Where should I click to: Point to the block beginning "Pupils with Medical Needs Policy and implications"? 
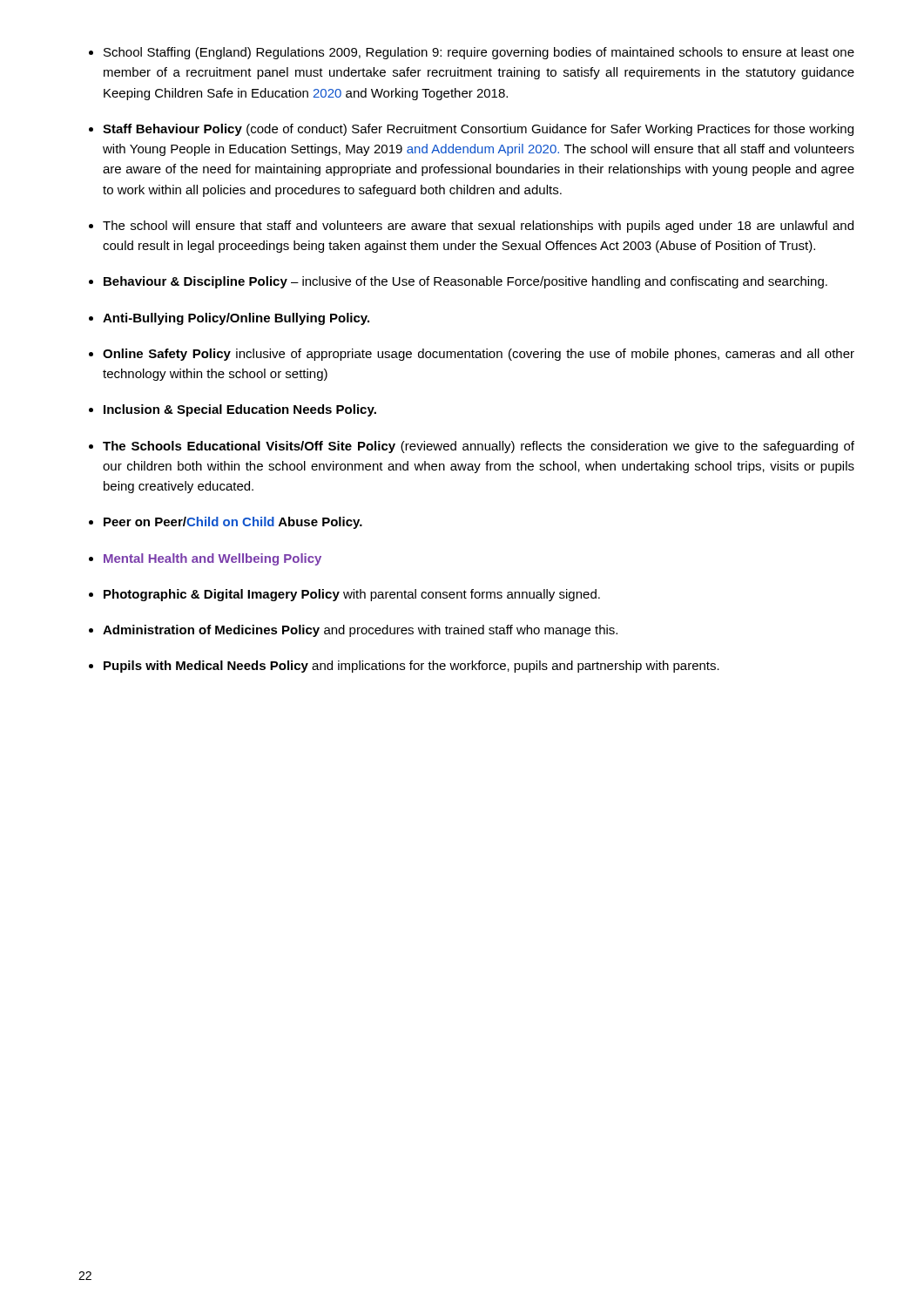click(x=479, y=666)
